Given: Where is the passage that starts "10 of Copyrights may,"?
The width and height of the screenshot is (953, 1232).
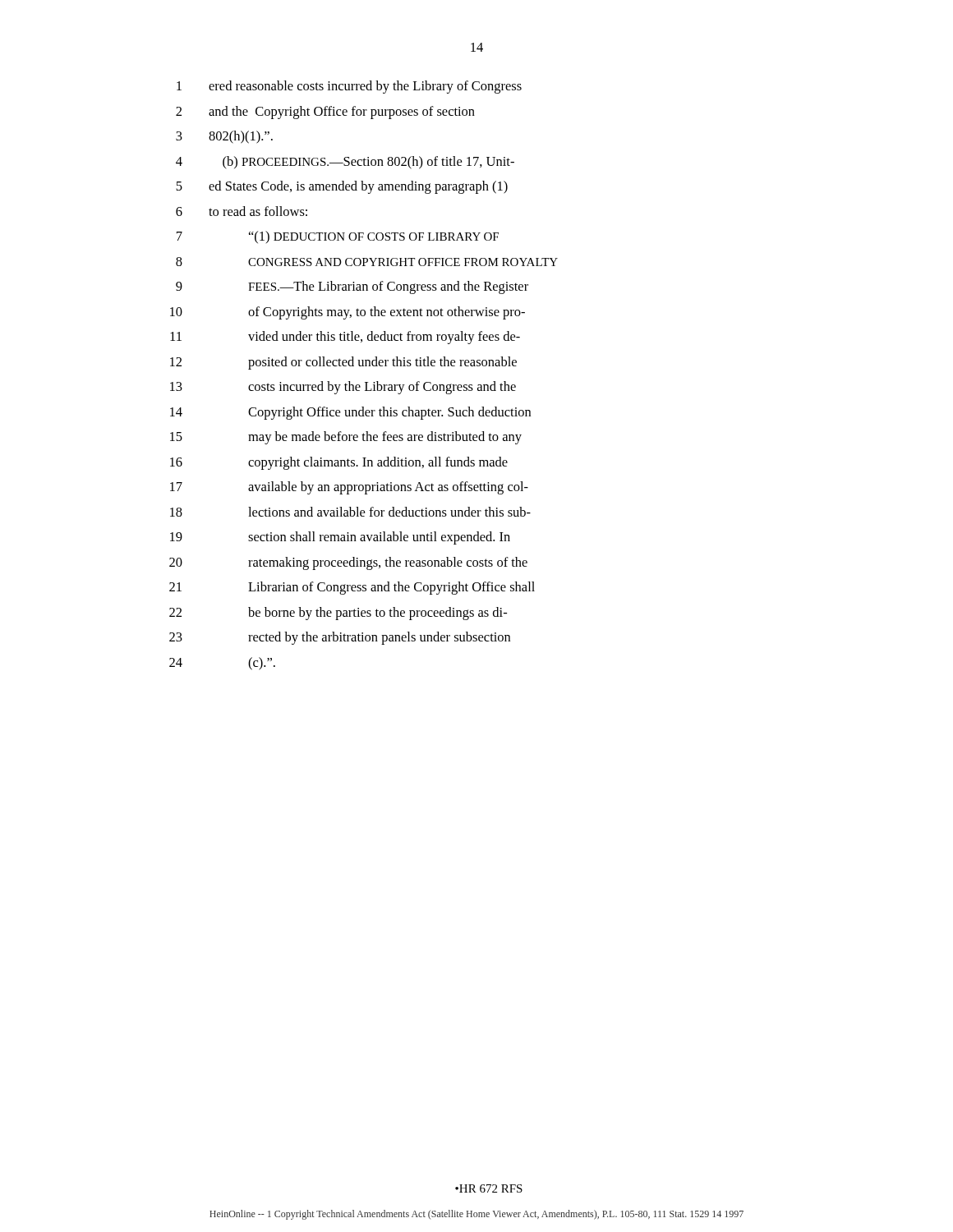Looking at the screenshot, I should [x=489, y=312].
